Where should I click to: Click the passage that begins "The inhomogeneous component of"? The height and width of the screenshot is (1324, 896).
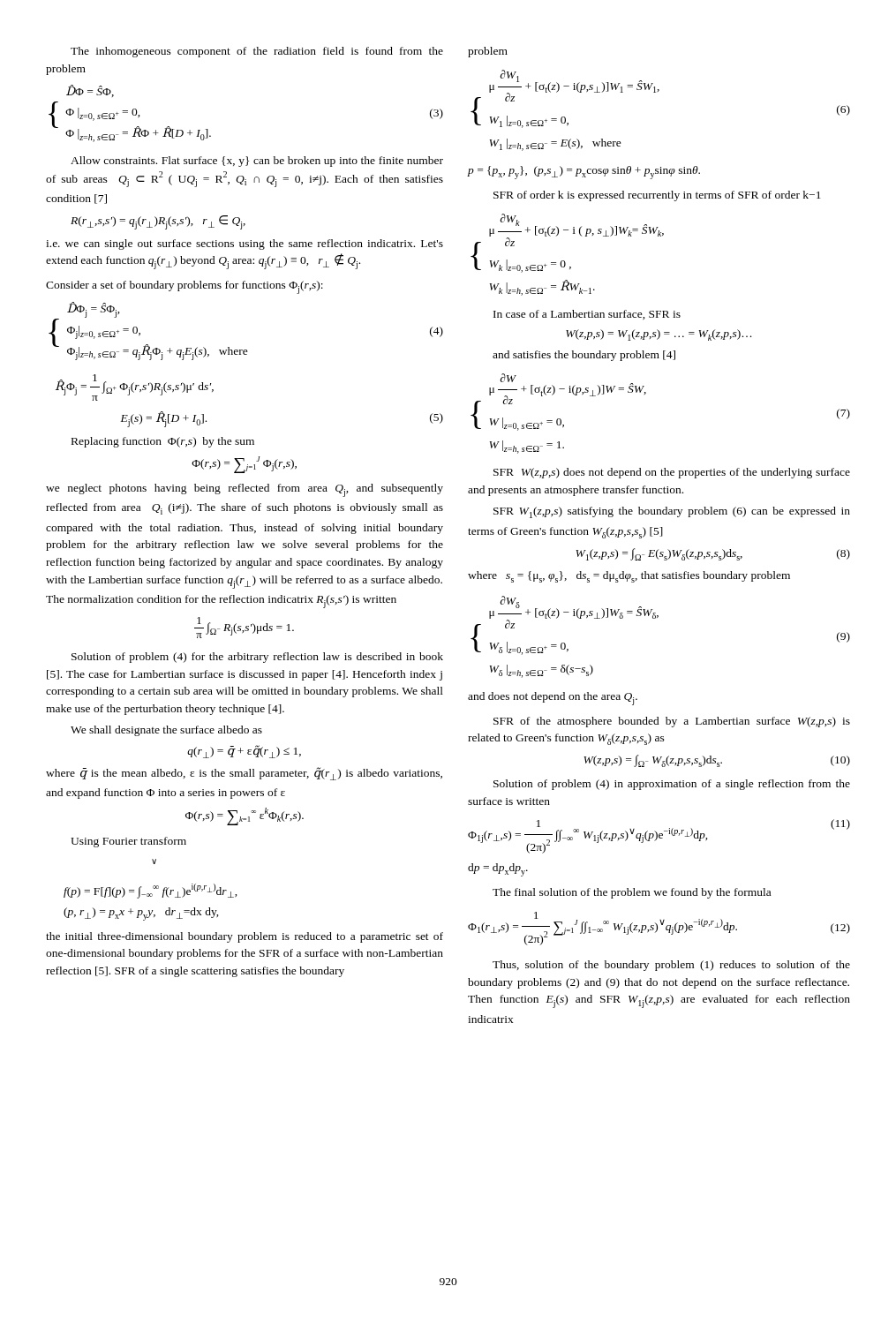click(x=245, y=59)
